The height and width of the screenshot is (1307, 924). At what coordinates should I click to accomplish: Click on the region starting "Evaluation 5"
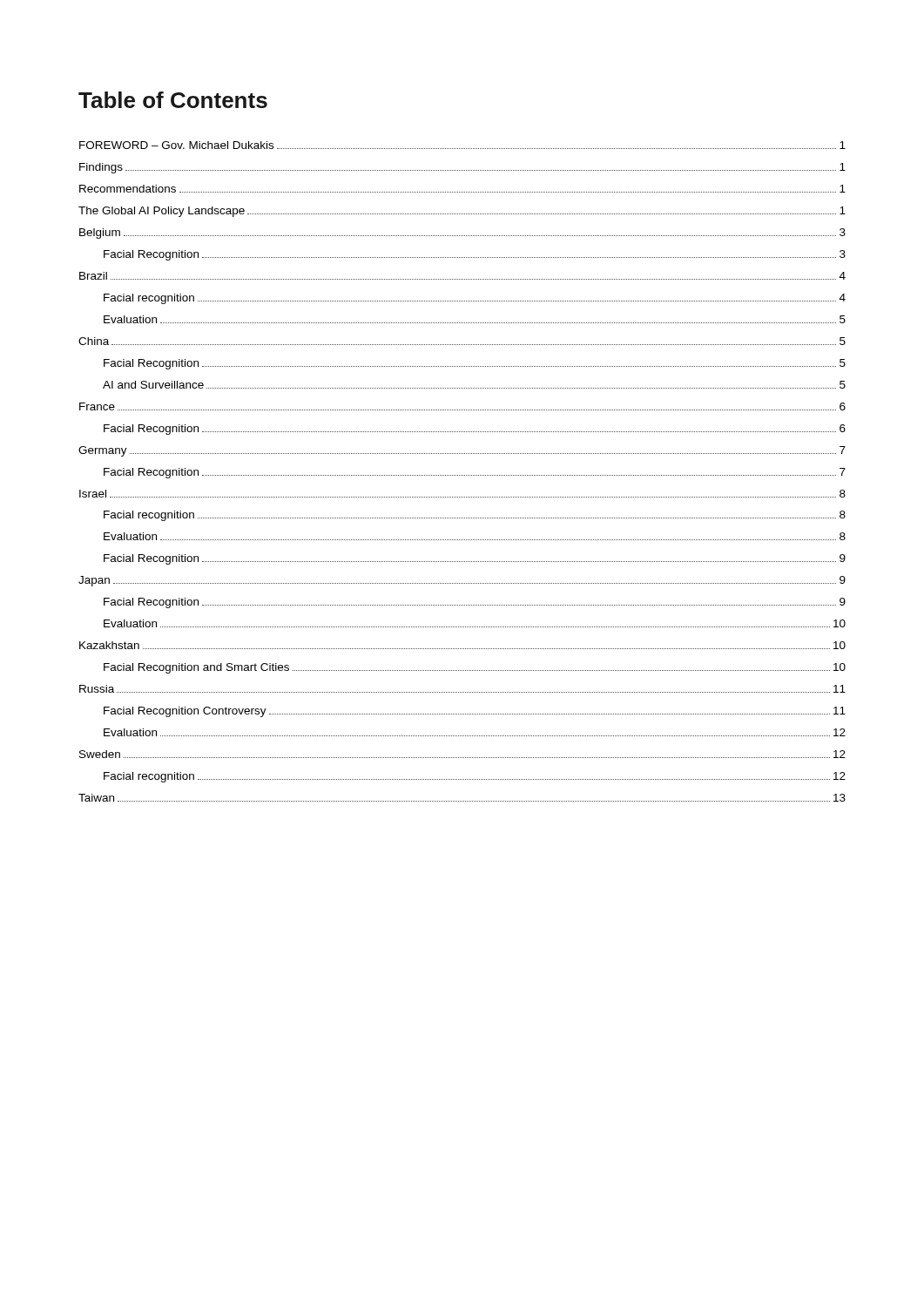(x=462, y=320)
